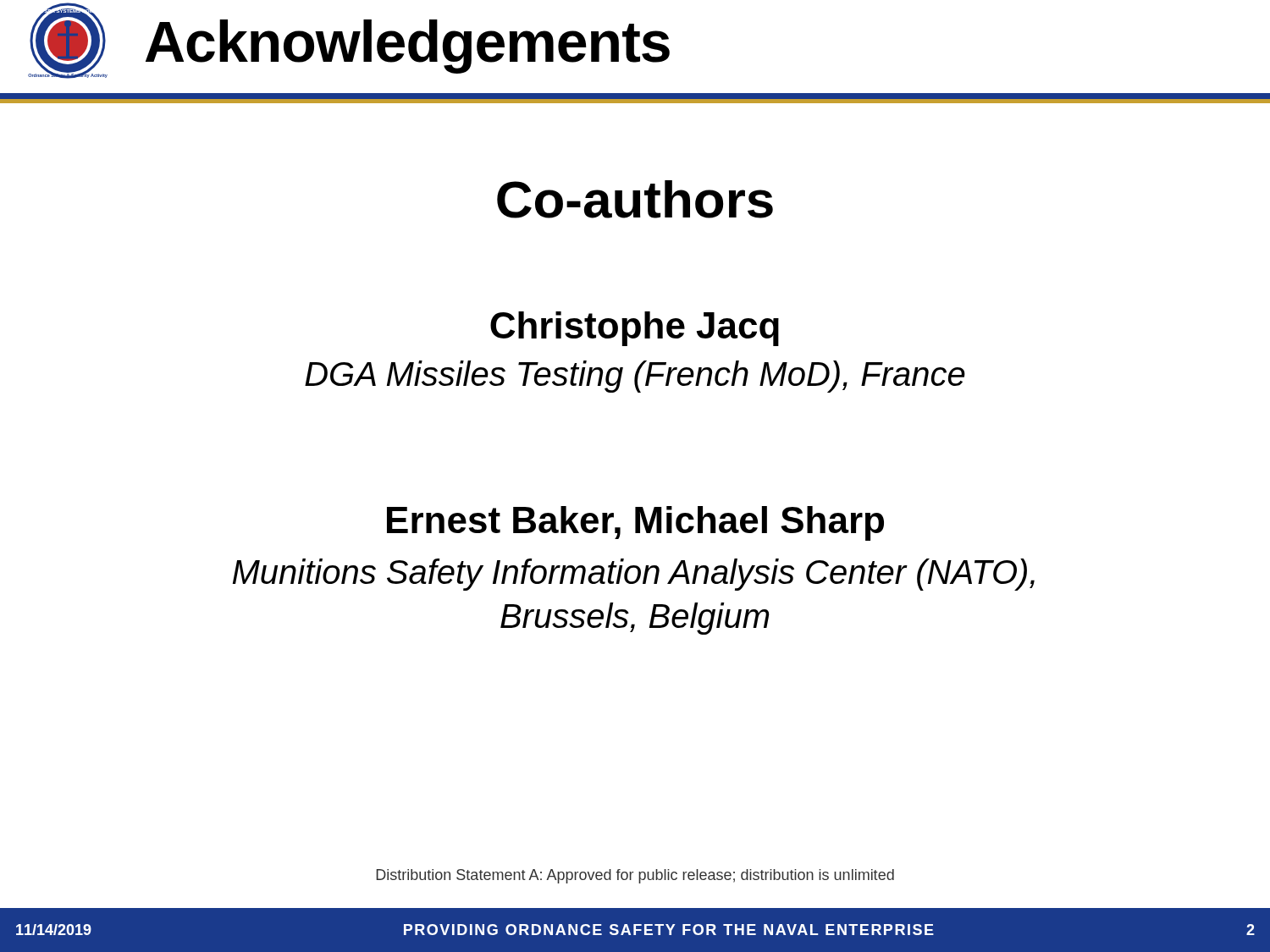Select the text starting "Distribution Statement A: Approved for public"
This screenshot has height=952, width=1270.
pyautogui.click(x=635, y=875)
